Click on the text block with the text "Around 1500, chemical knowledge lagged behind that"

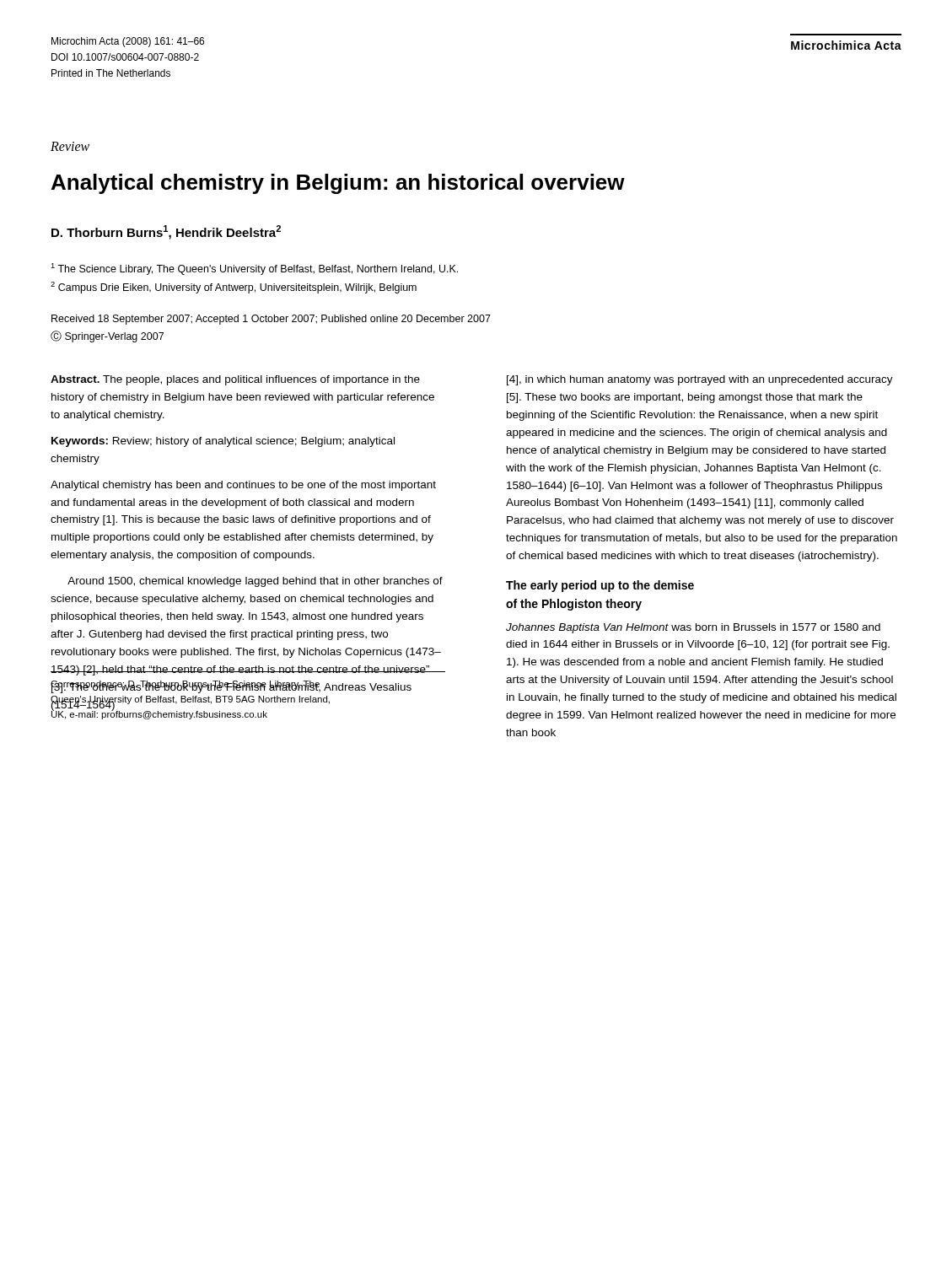246,643
